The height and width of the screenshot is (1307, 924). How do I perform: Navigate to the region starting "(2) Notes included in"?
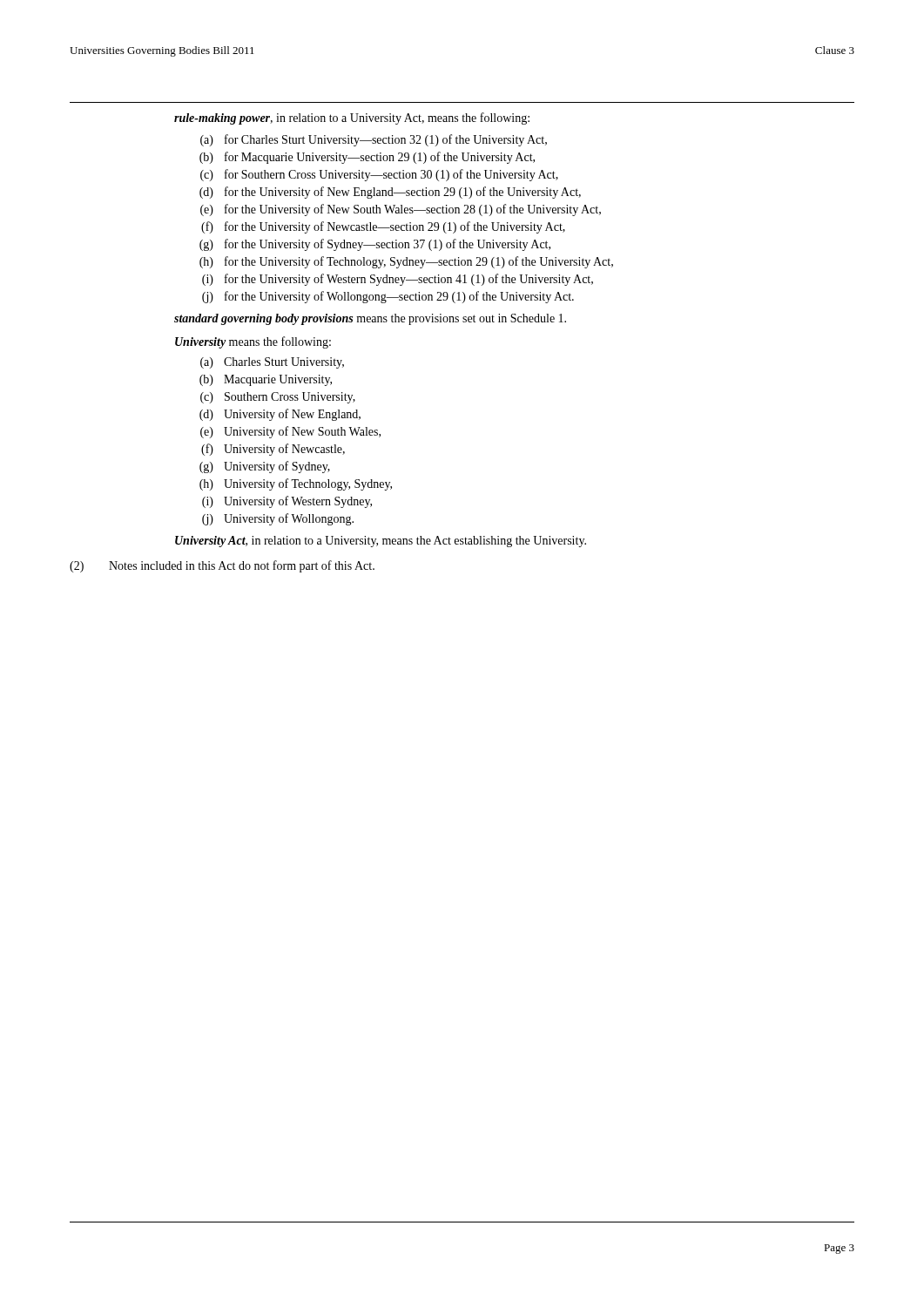pos(222,566)
